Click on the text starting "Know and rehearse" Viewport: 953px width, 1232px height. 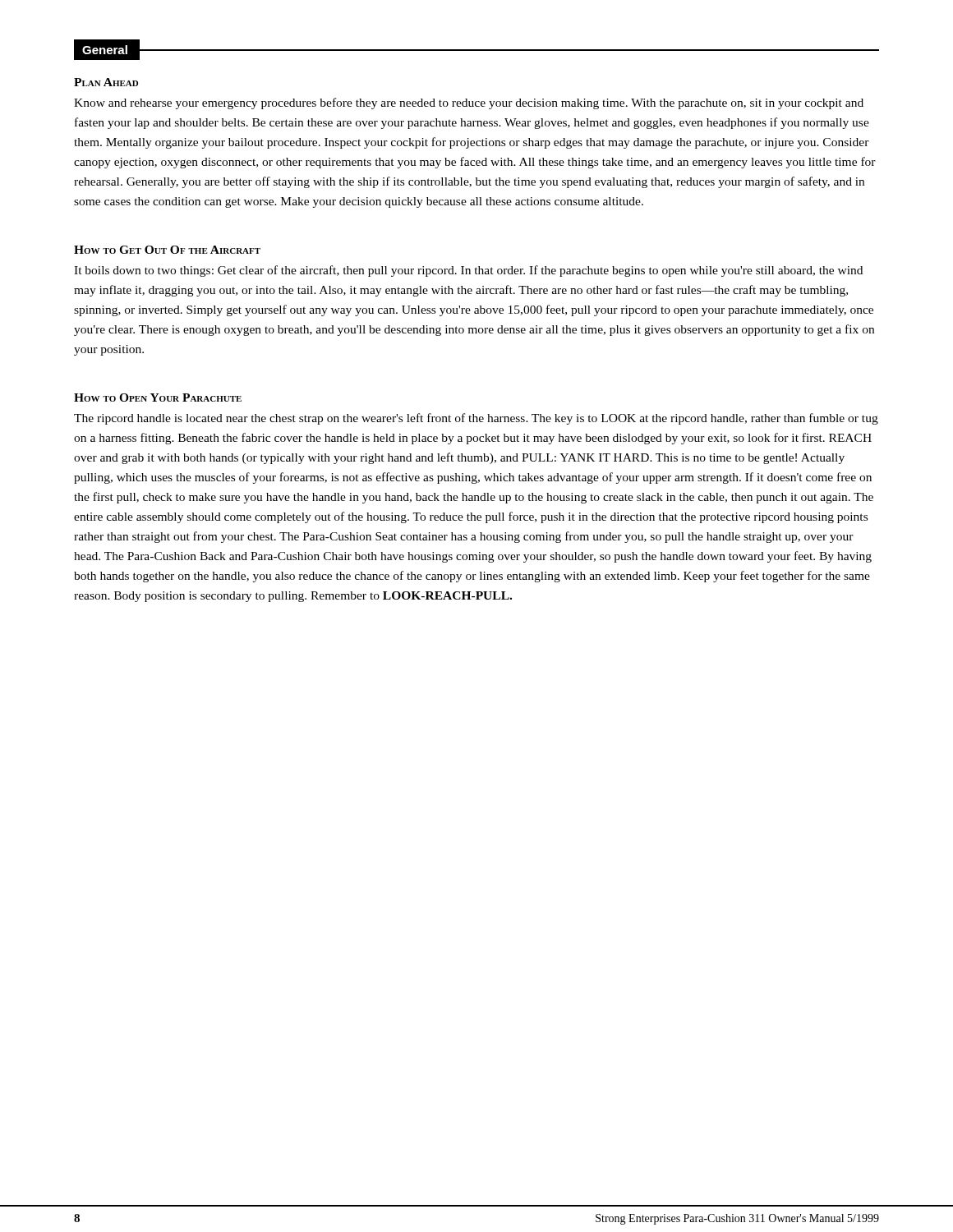475,152
